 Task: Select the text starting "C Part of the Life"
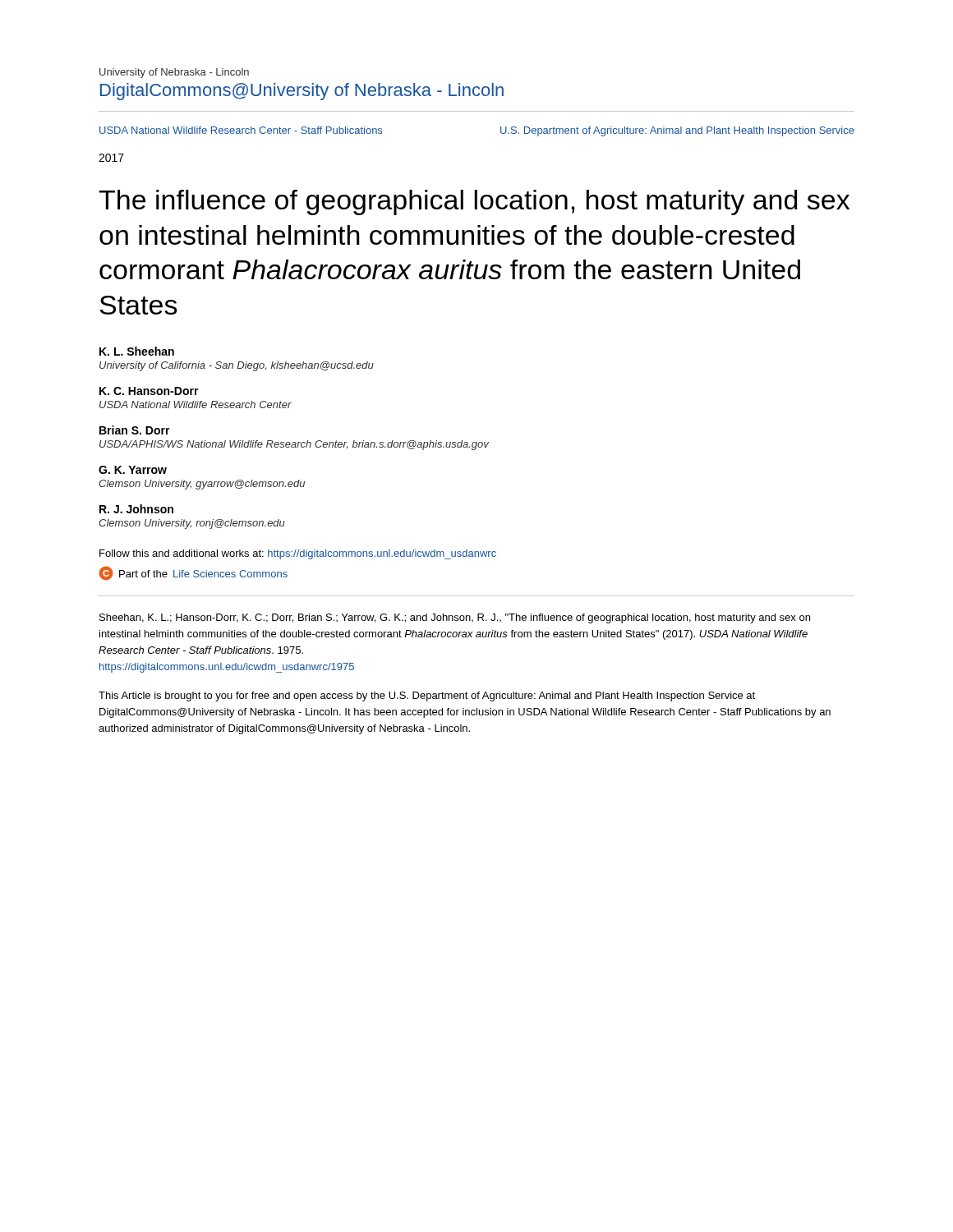click(193, 573)
